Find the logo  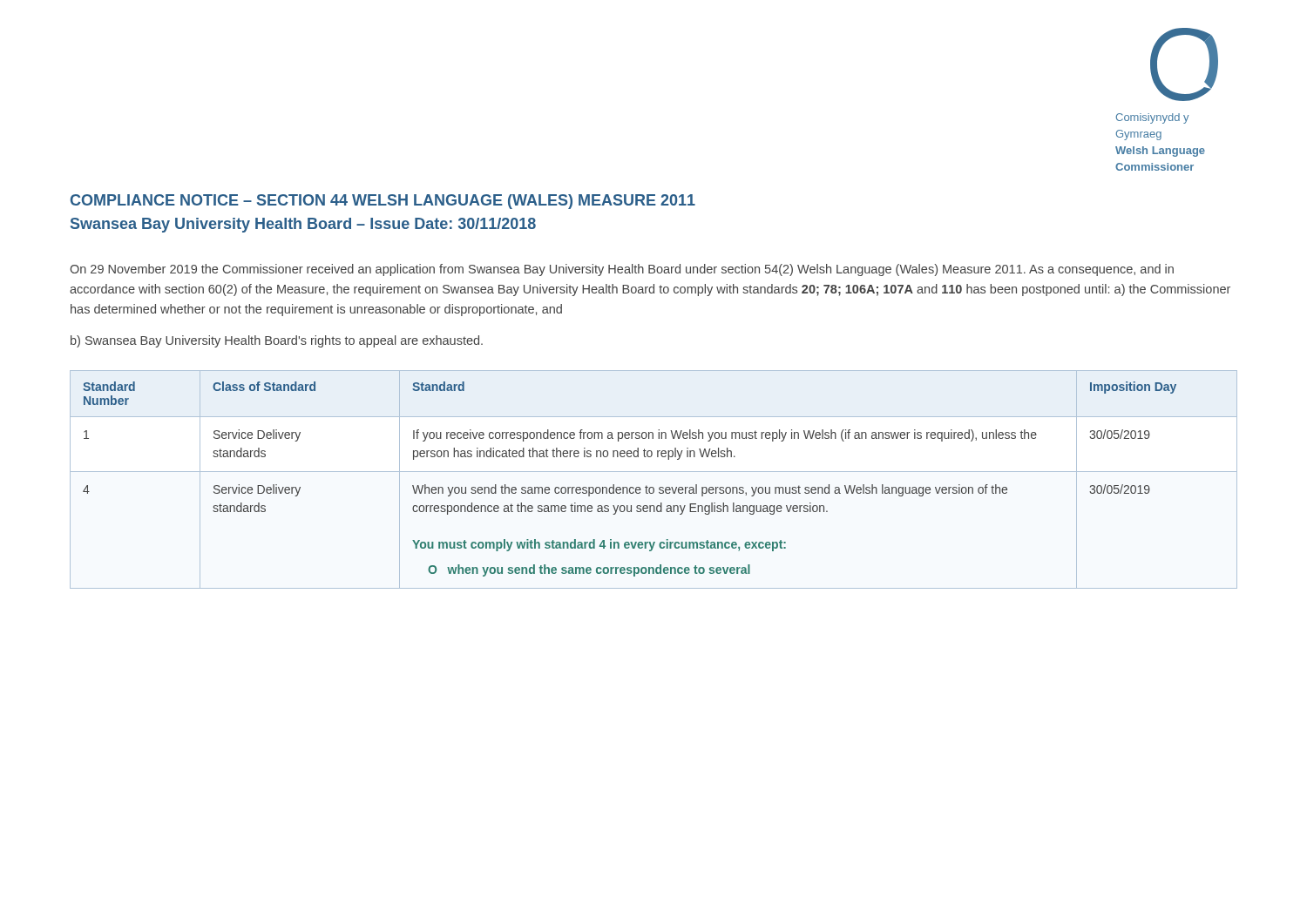tap(1185, 101)
